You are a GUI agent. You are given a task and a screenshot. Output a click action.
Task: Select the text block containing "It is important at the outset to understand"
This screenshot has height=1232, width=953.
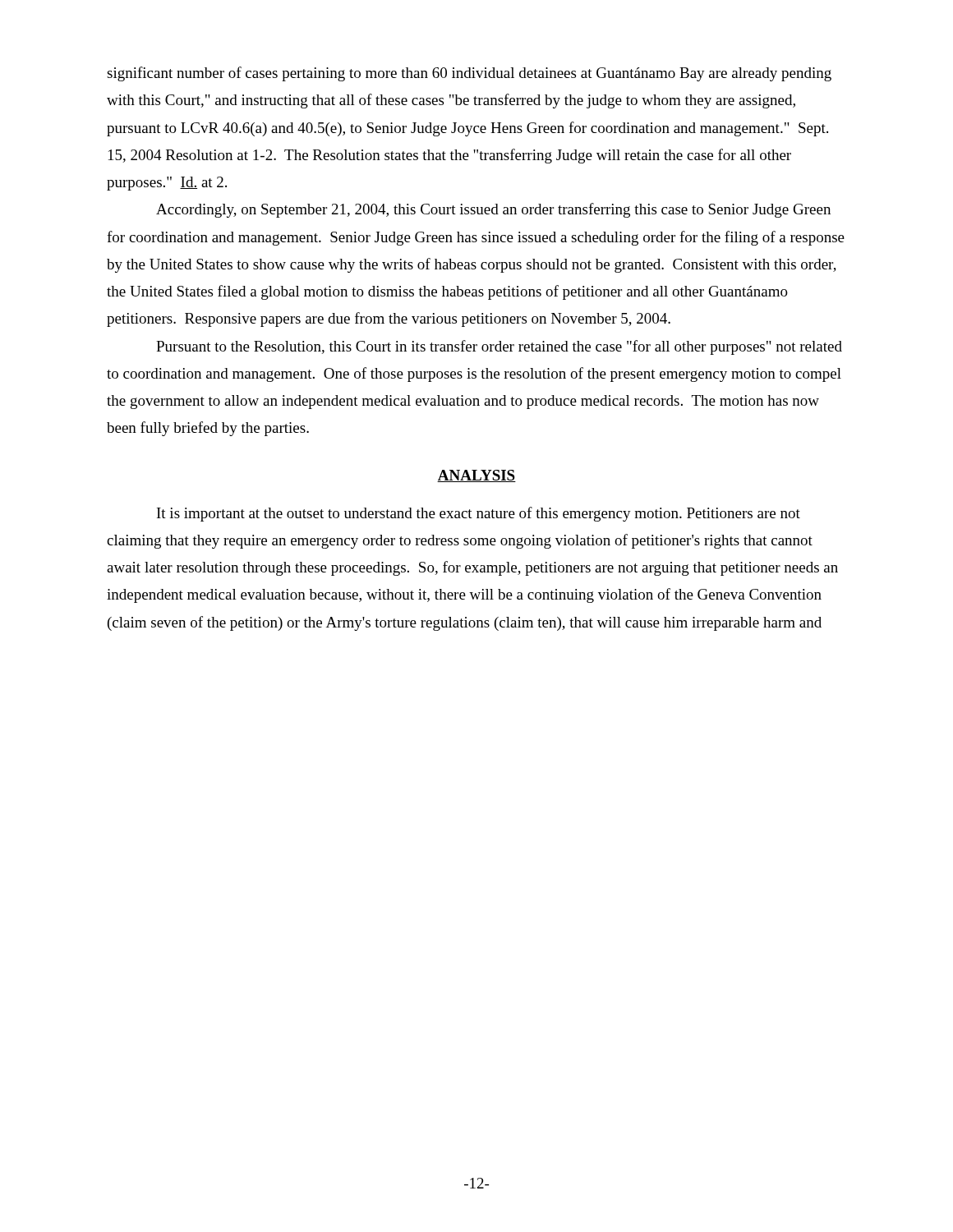[473, 567]
